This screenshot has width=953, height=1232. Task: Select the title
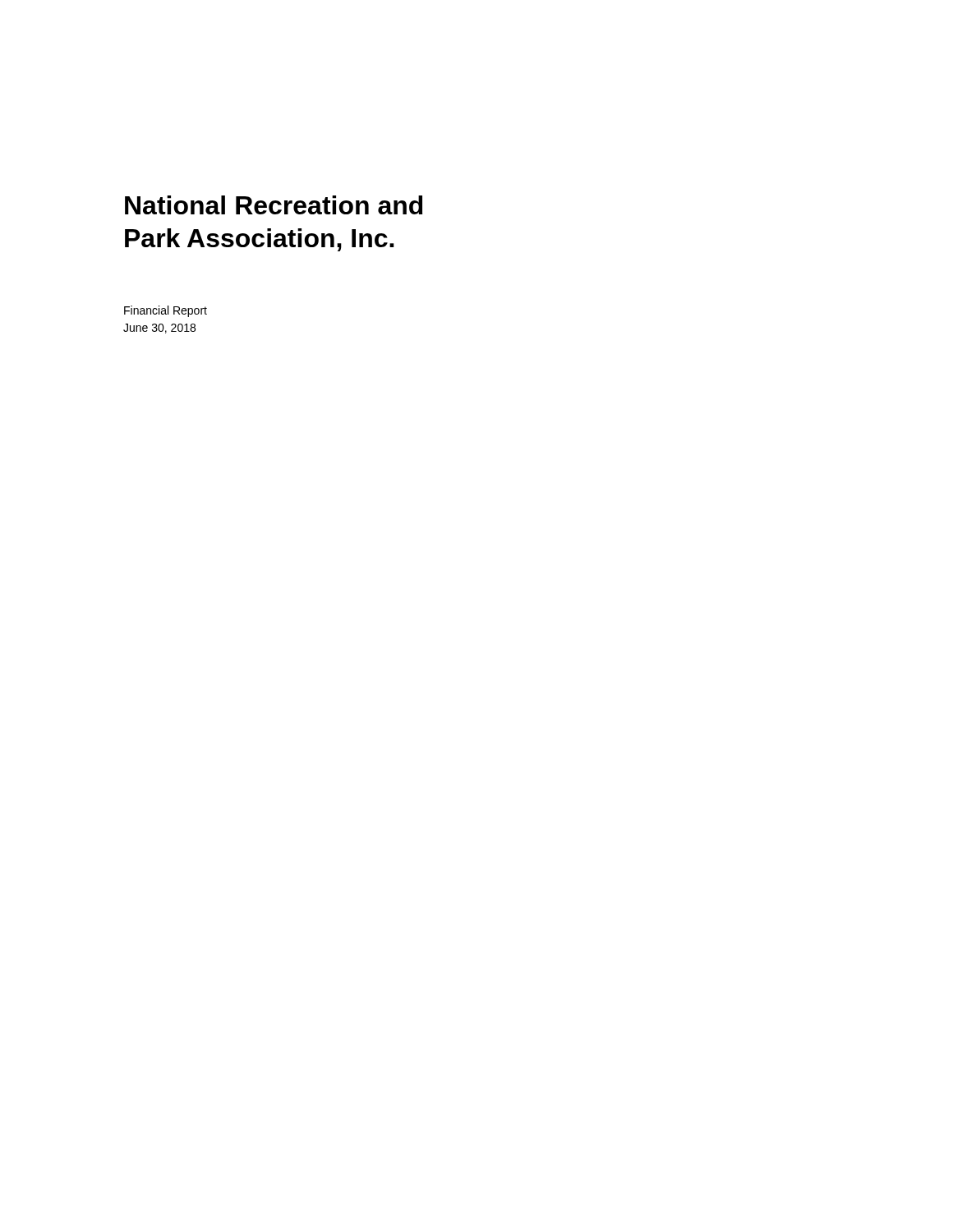274,222
